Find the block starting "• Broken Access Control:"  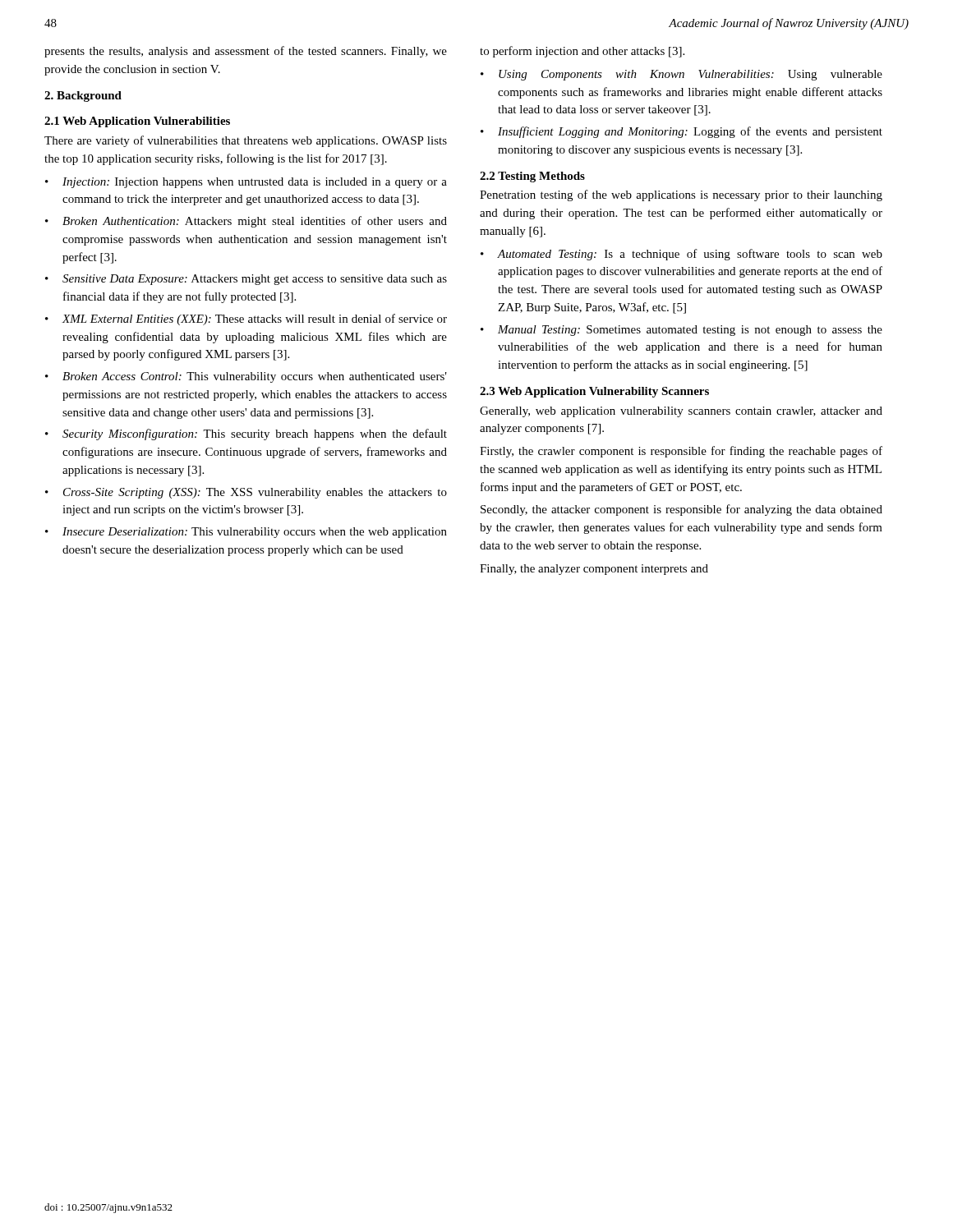click(x=246, y=395)
